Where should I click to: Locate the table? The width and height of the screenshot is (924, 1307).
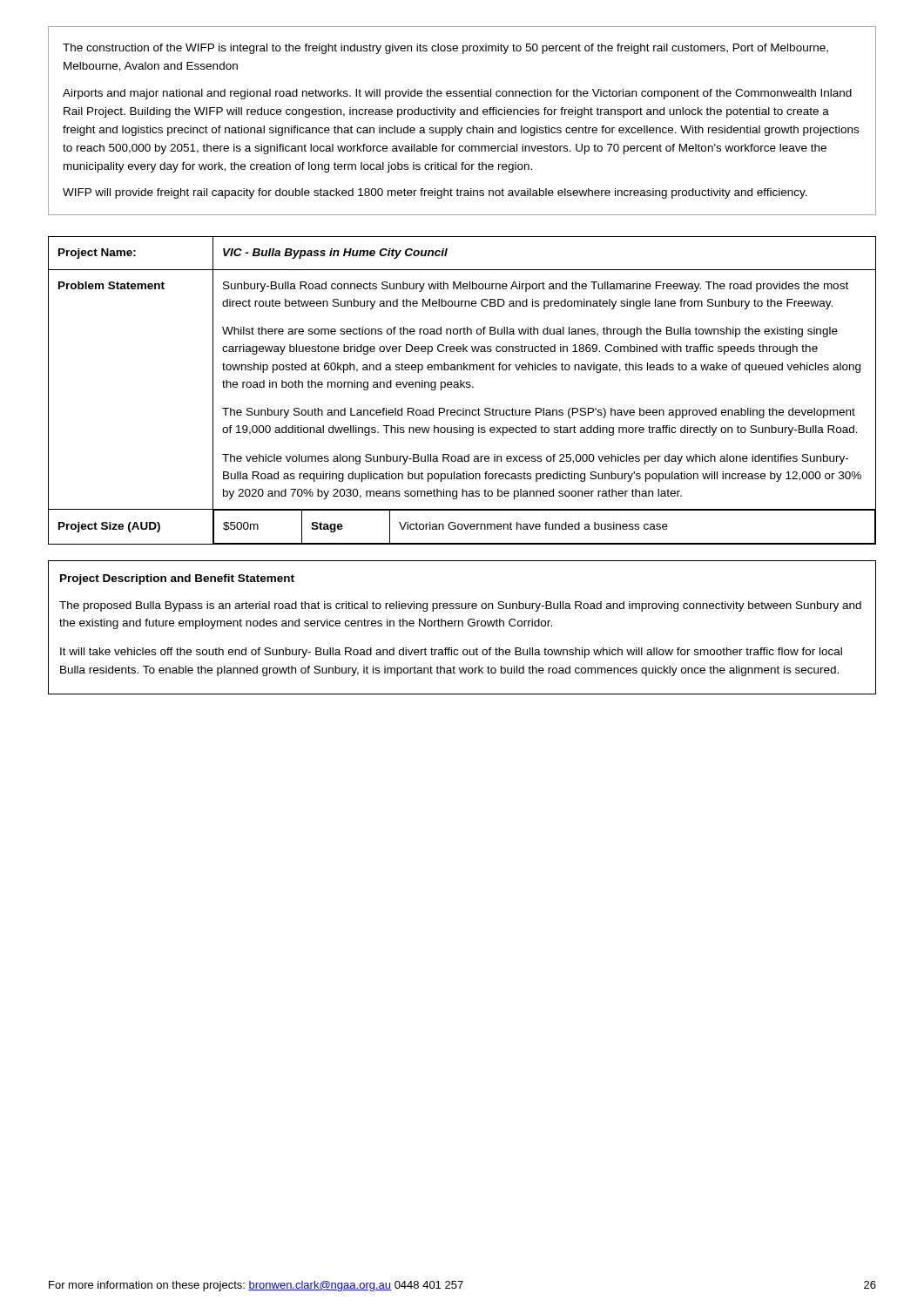coord(462,390)
